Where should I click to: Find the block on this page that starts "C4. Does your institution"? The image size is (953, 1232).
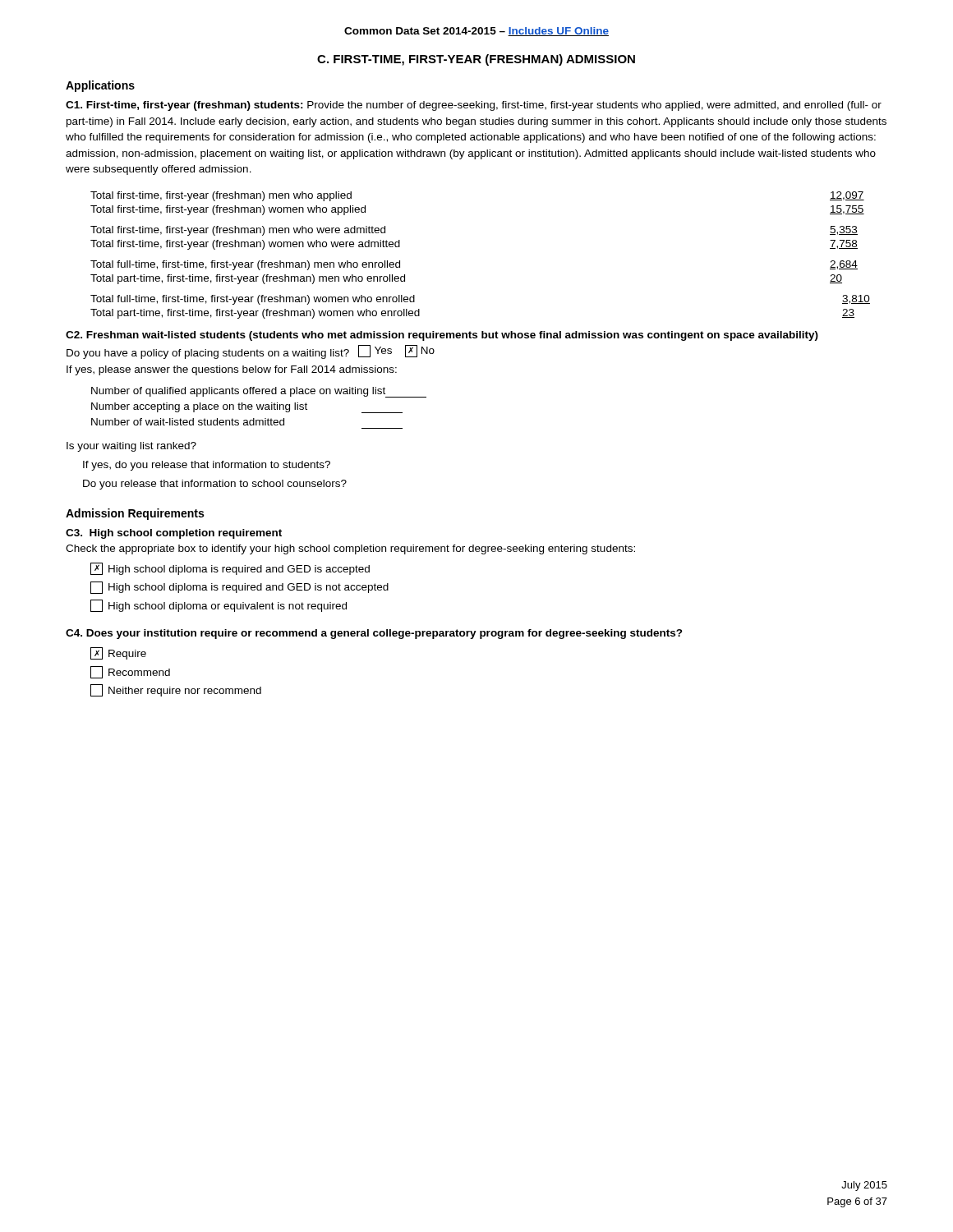374,634
